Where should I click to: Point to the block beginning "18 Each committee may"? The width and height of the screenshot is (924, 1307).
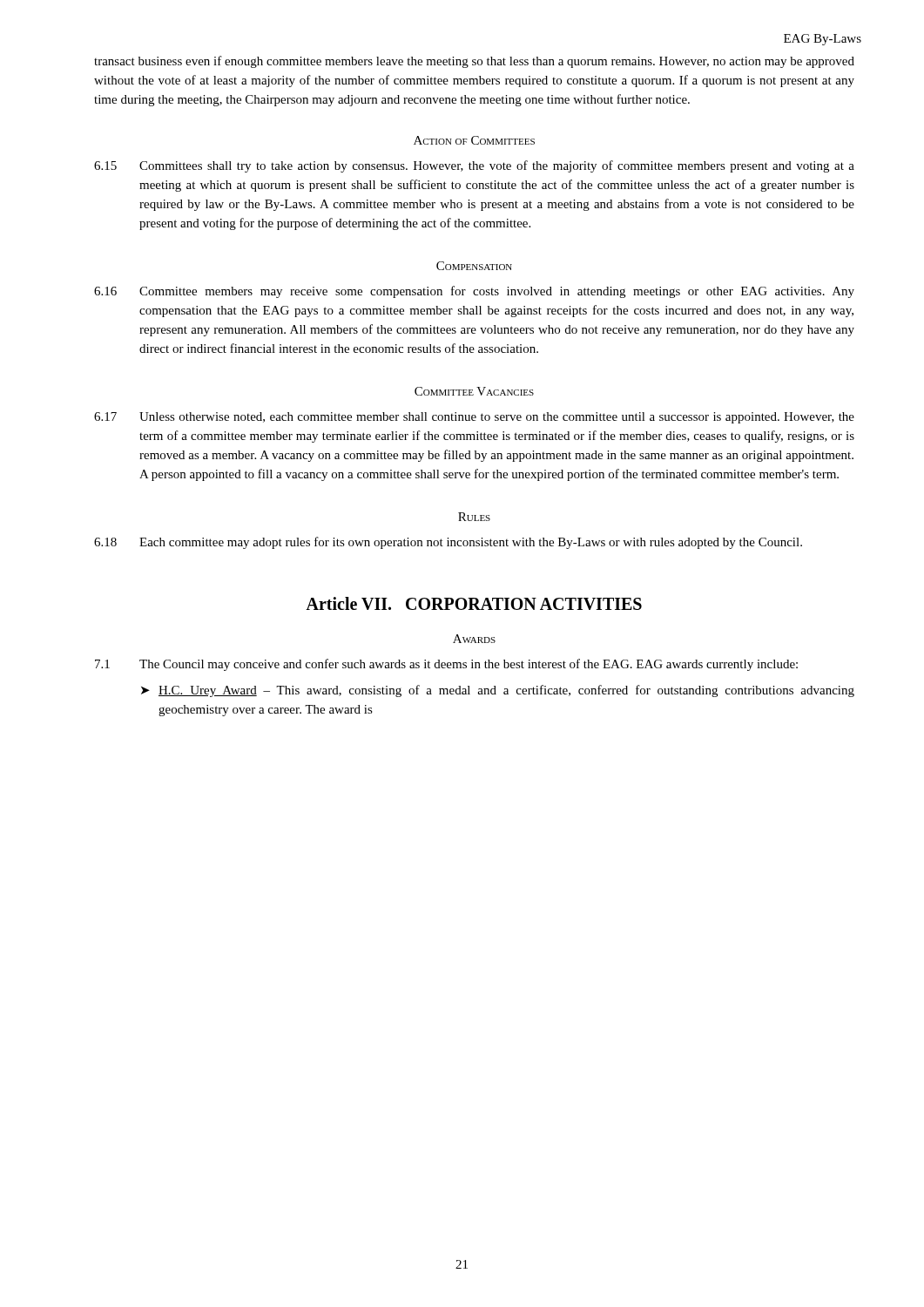click(474, 543)
